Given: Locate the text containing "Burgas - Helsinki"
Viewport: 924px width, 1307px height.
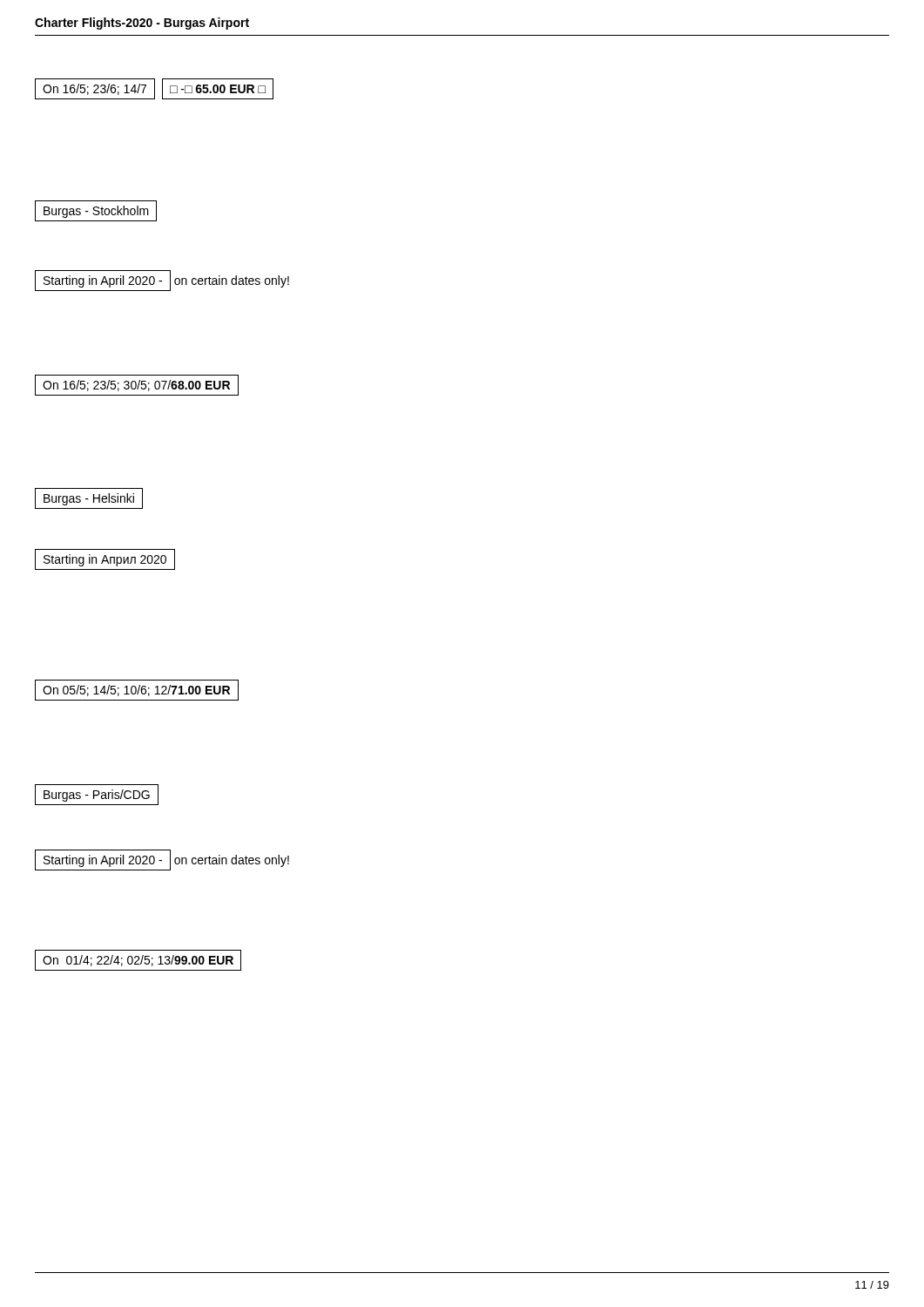Looking at the screenshot, I should pyautogui.click(x=89, y=498).
